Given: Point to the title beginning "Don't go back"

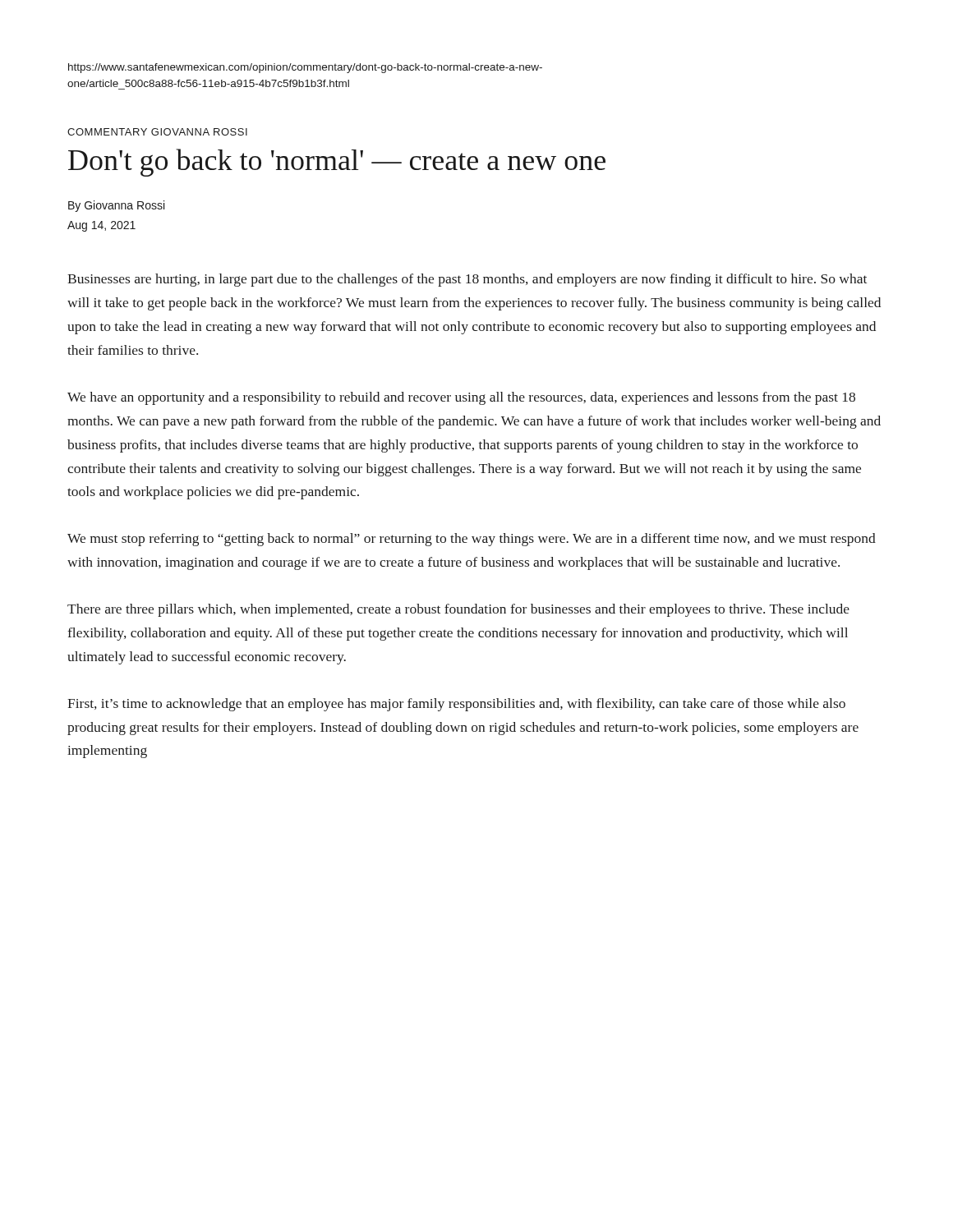Looking at the screenshot, I should (337, 160).
